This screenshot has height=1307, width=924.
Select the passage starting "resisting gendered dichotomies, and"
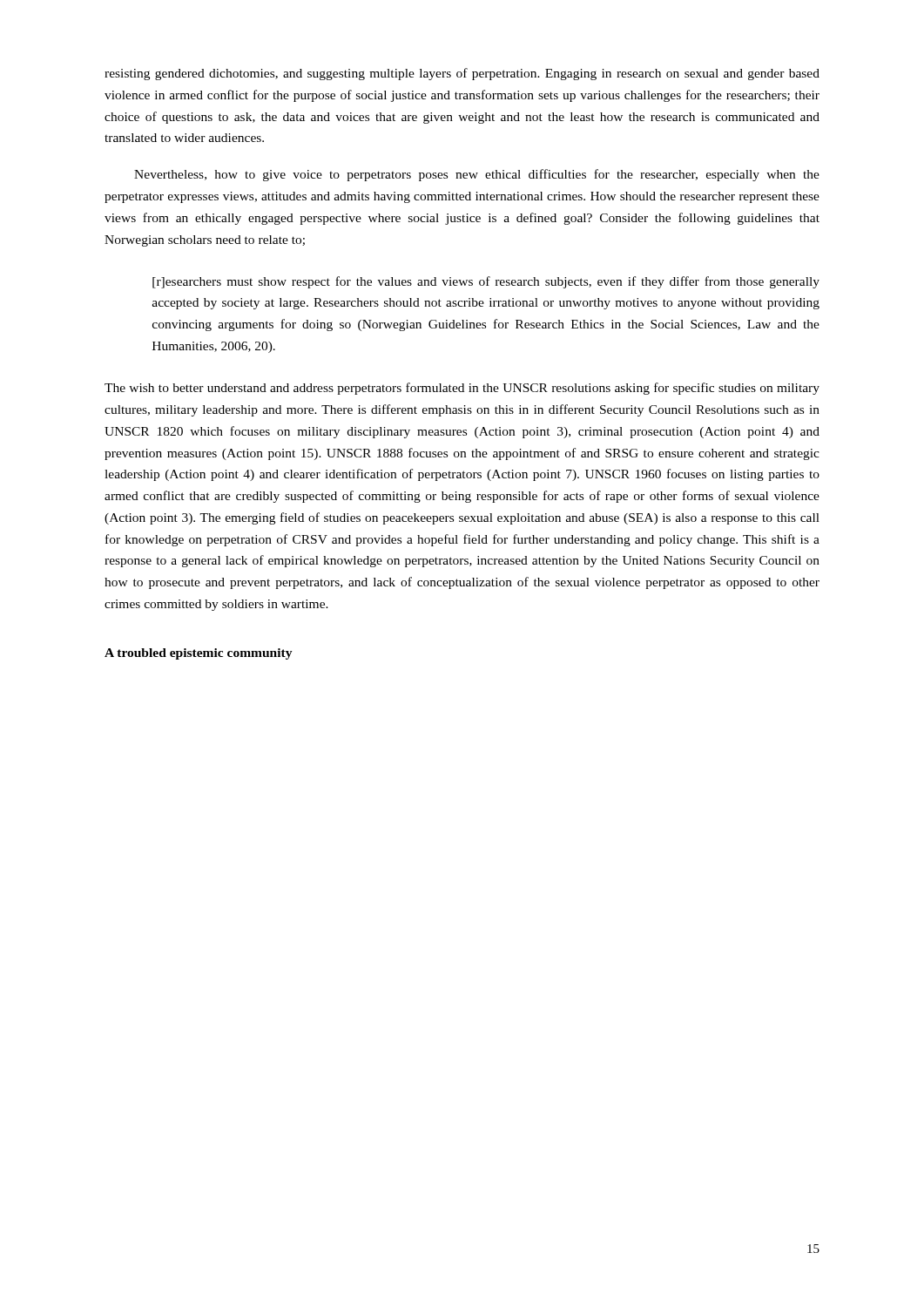pyautogui.click(x=462, y=105)
